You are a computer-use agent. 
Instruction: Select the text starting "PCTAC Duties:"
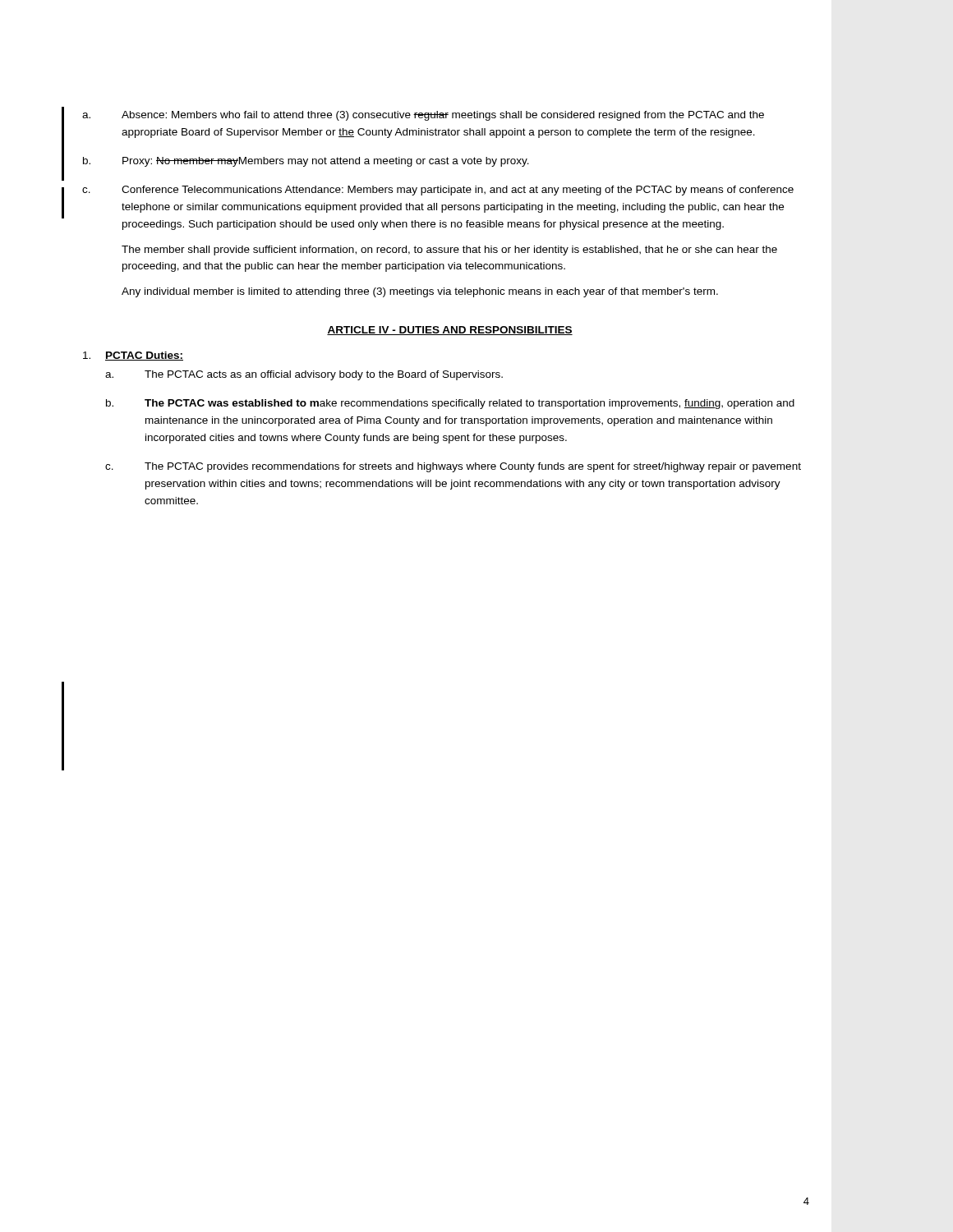(x=133, y=356)
